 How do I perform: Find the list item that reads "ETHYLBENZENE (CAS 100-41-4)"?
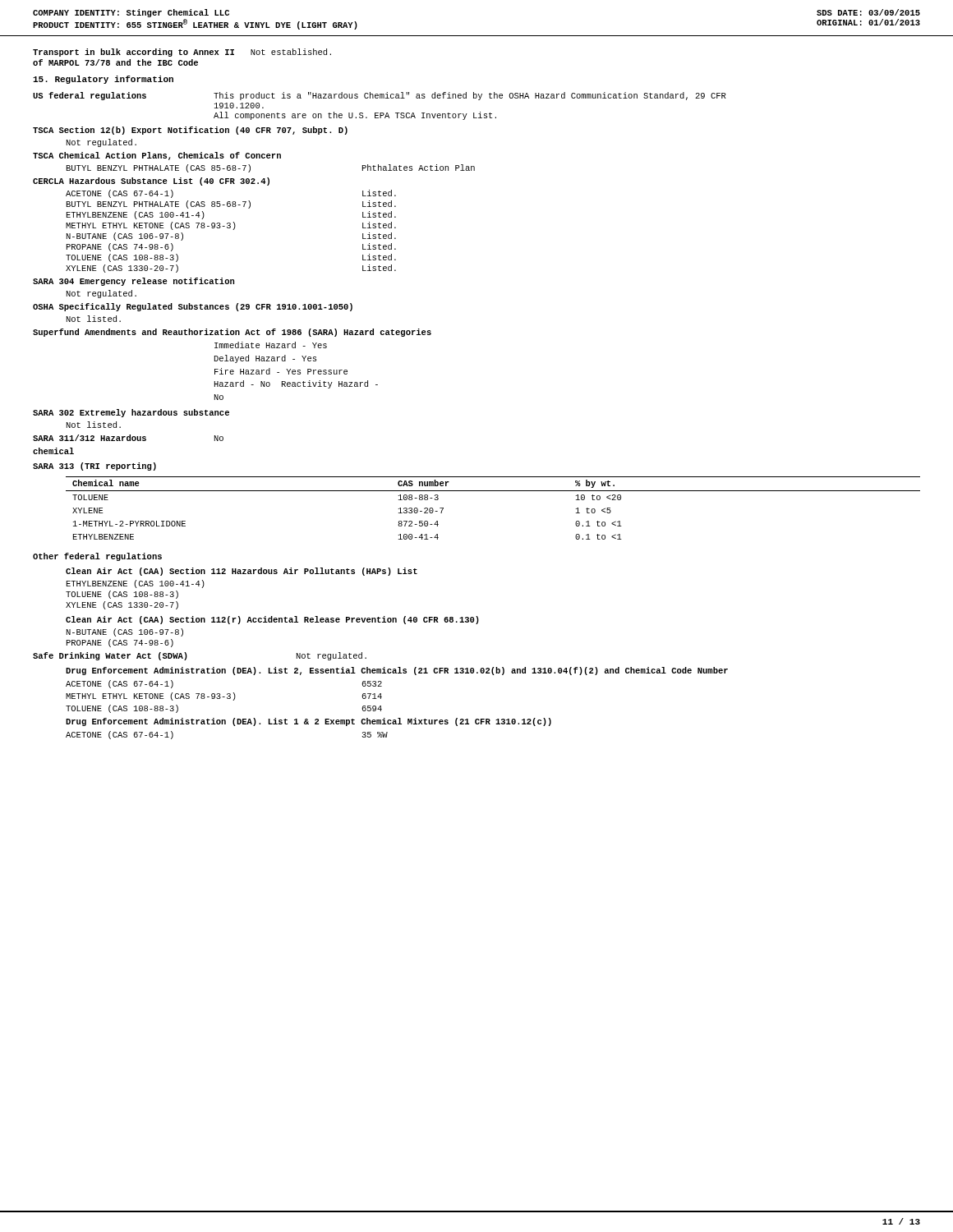pyautogui.click(x=136, y=584)
